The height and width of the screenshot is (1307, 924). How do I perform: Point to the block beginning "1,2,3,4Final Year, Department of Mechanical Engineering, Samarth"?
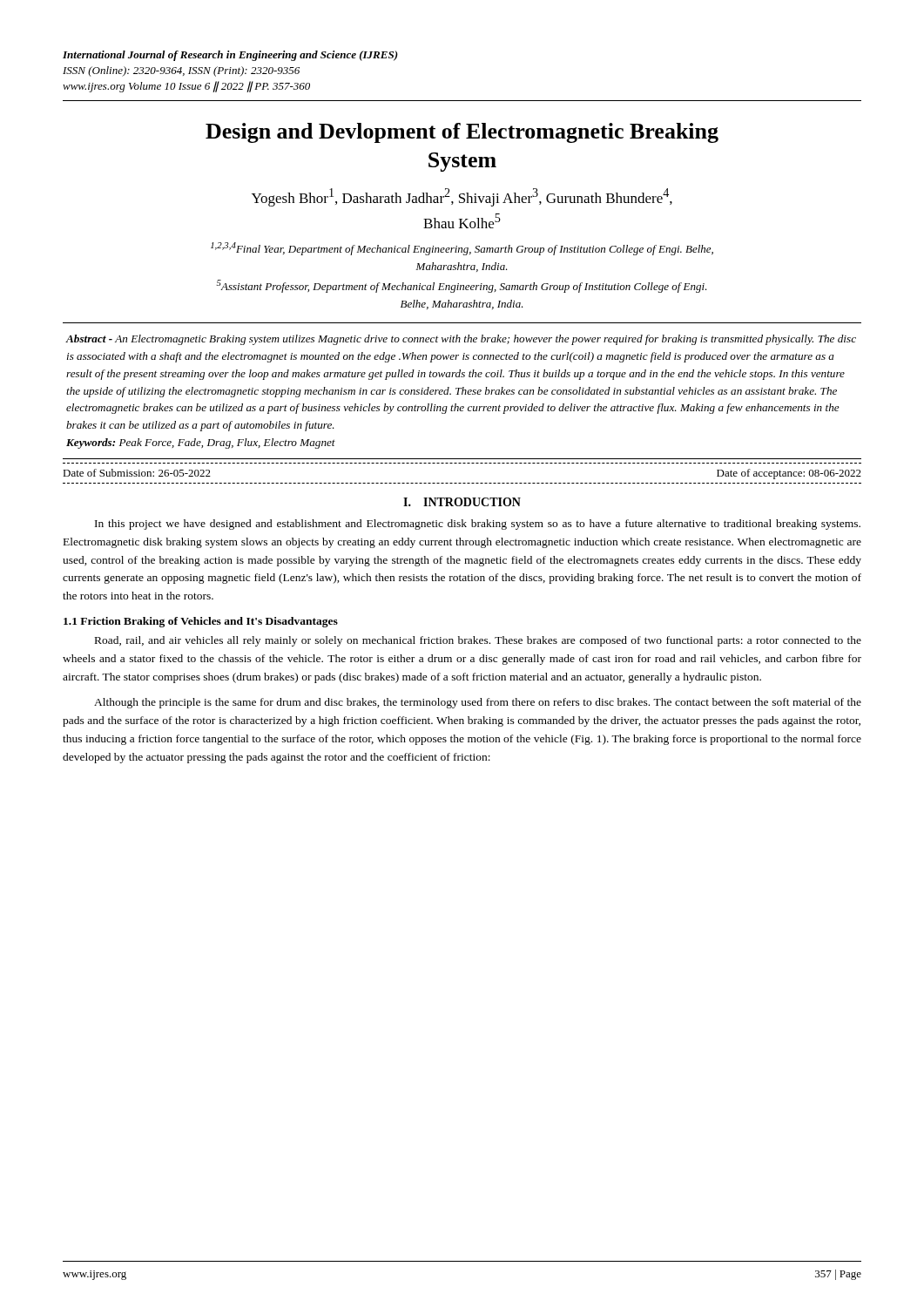[x=462, y=275]
